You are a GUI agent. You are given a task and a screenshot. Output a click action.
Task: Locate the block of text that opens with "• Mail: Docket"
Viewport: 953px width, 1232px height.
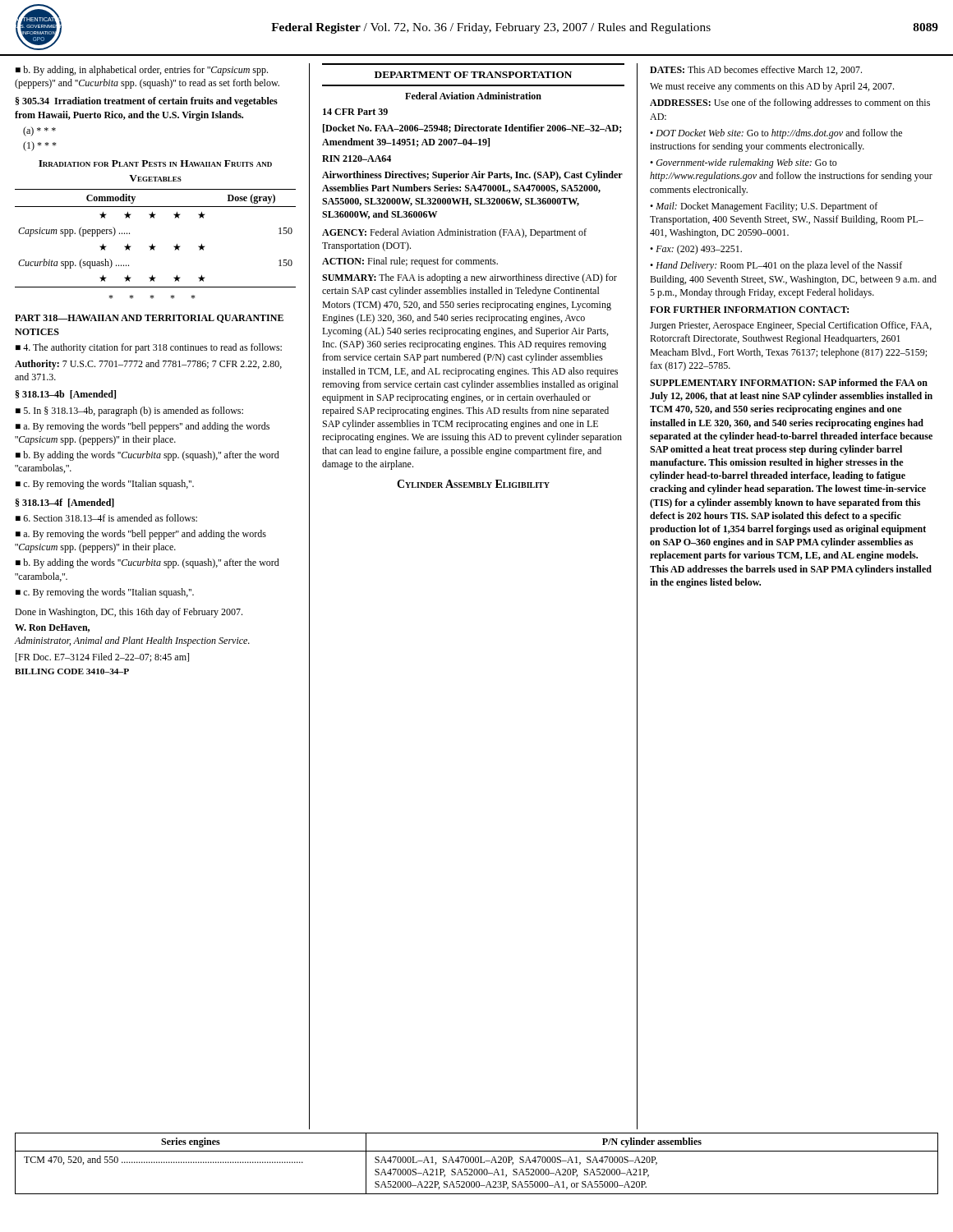787,219
